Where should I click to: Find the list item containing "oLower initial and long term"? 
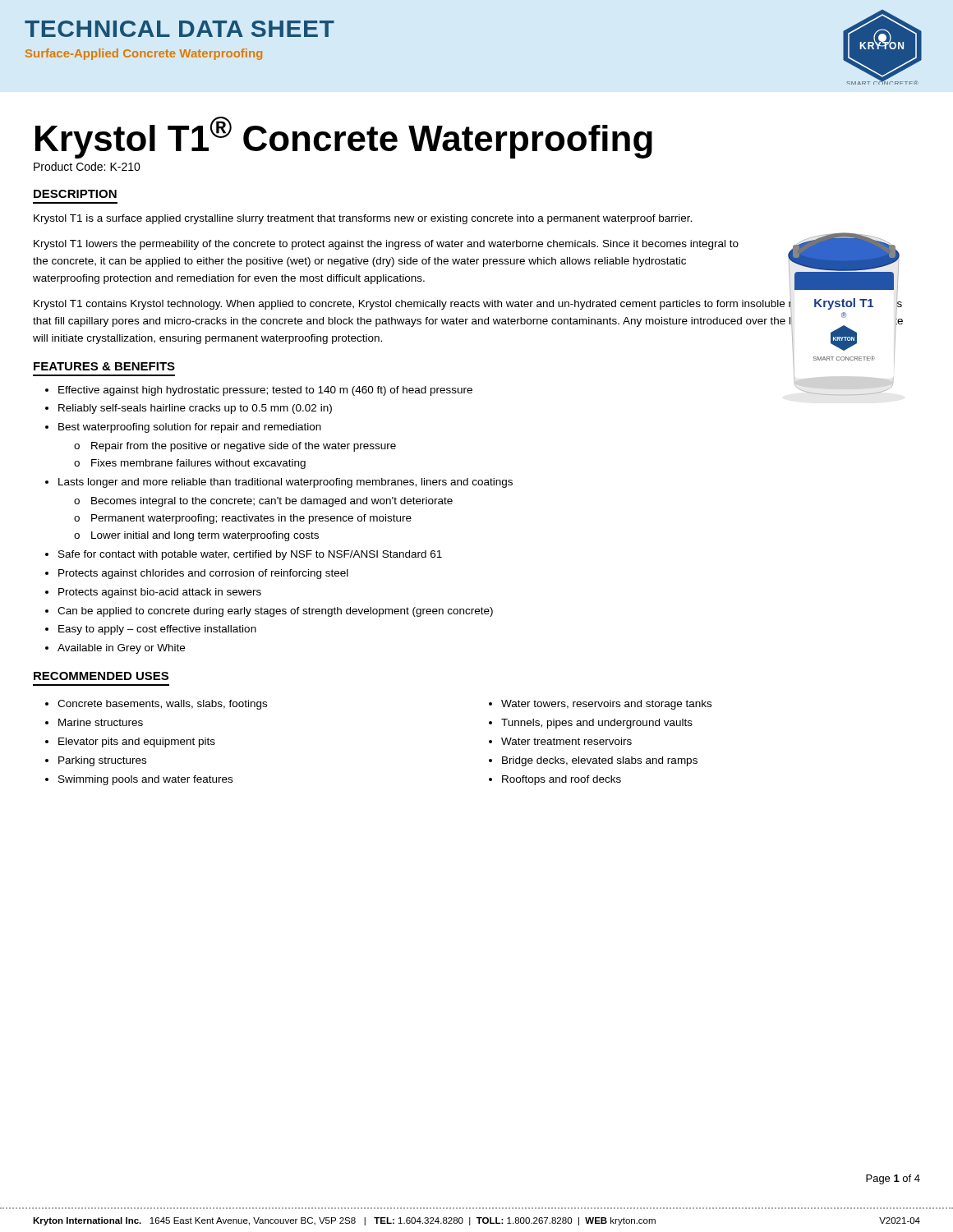click(x=197, y=536)
